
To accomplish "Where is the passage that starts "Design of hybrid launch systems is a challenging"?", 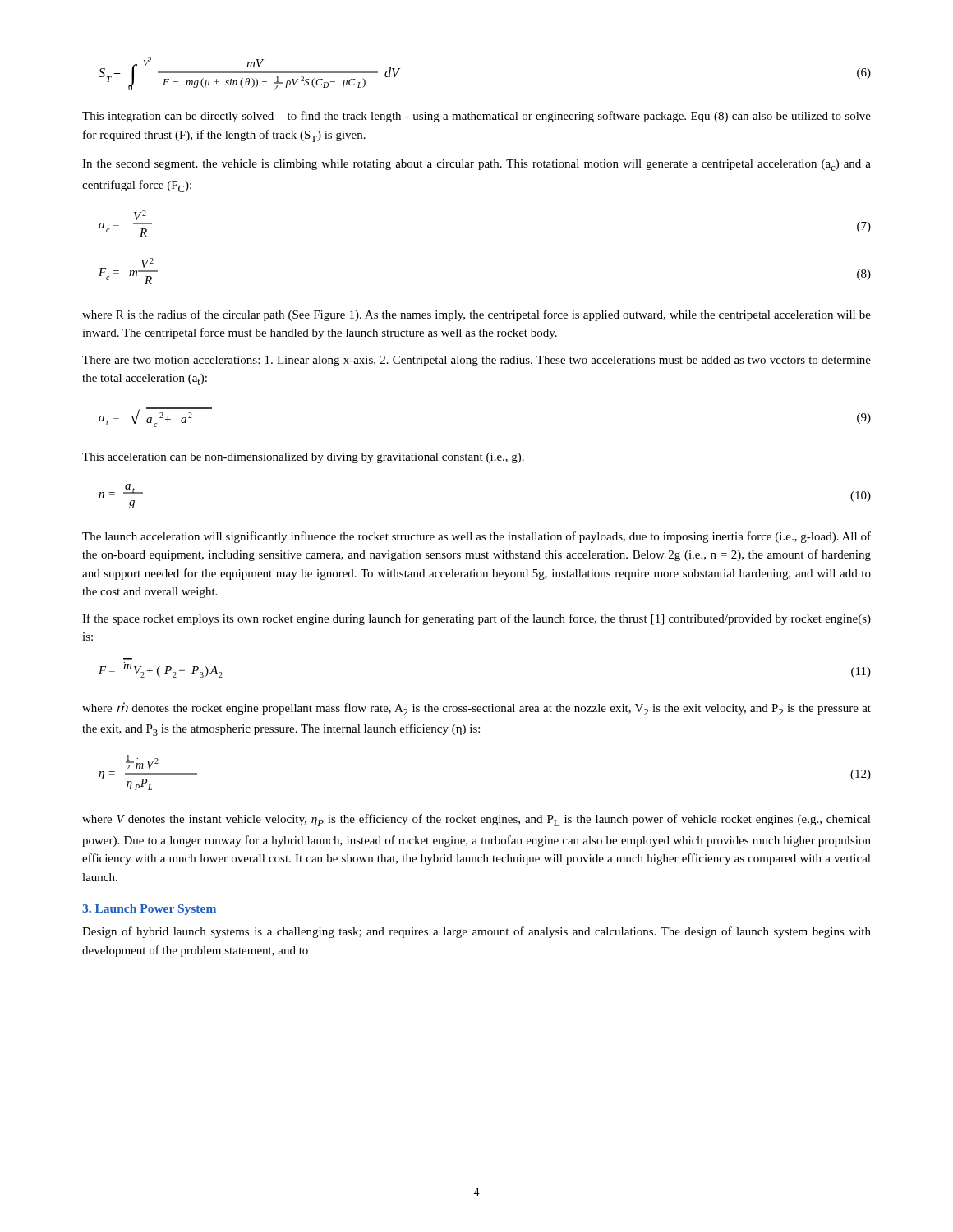I will pyautogui.click(x=476, y=941).
